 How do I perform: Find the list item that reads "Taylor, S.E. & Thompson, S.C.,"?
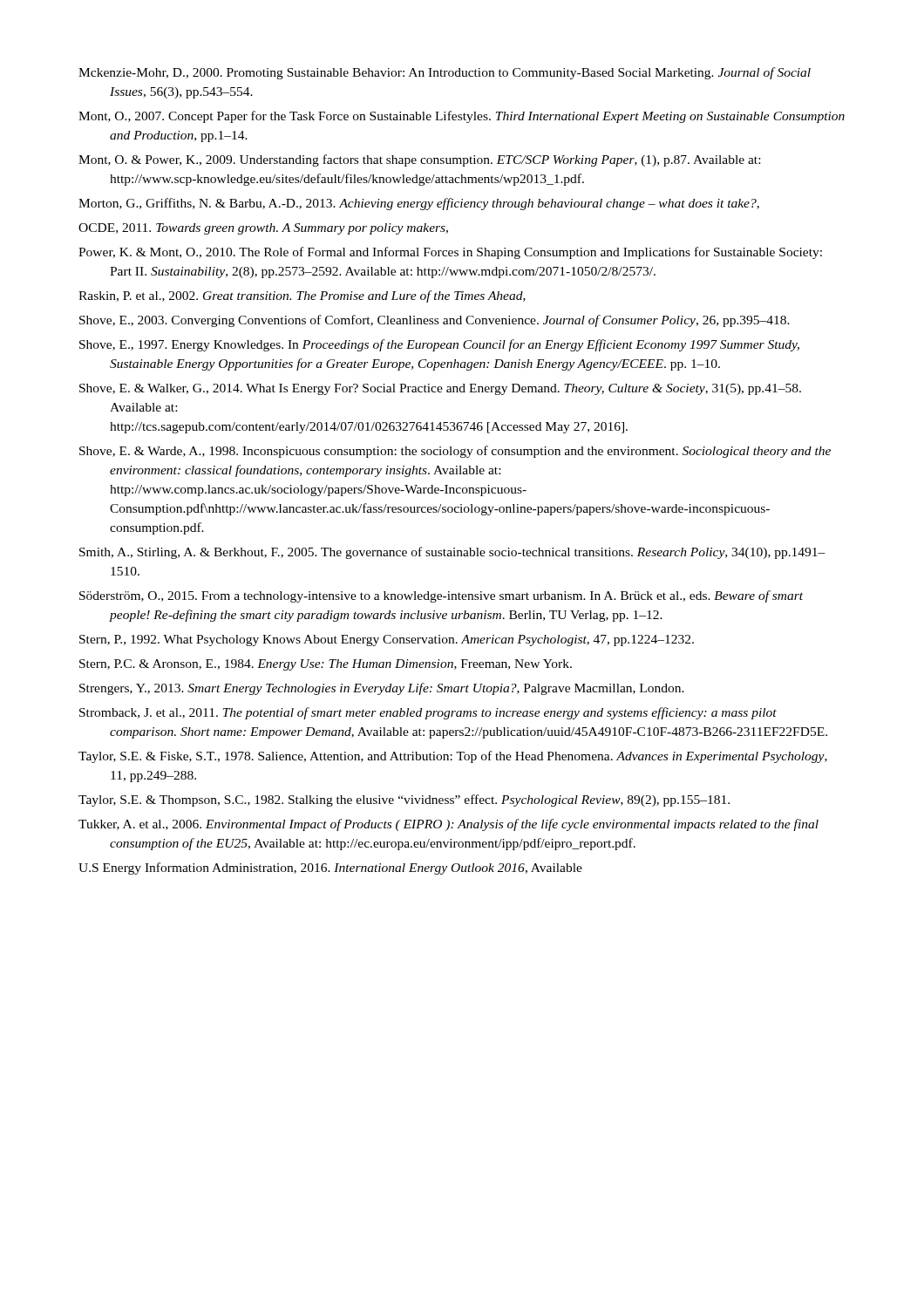404,799
